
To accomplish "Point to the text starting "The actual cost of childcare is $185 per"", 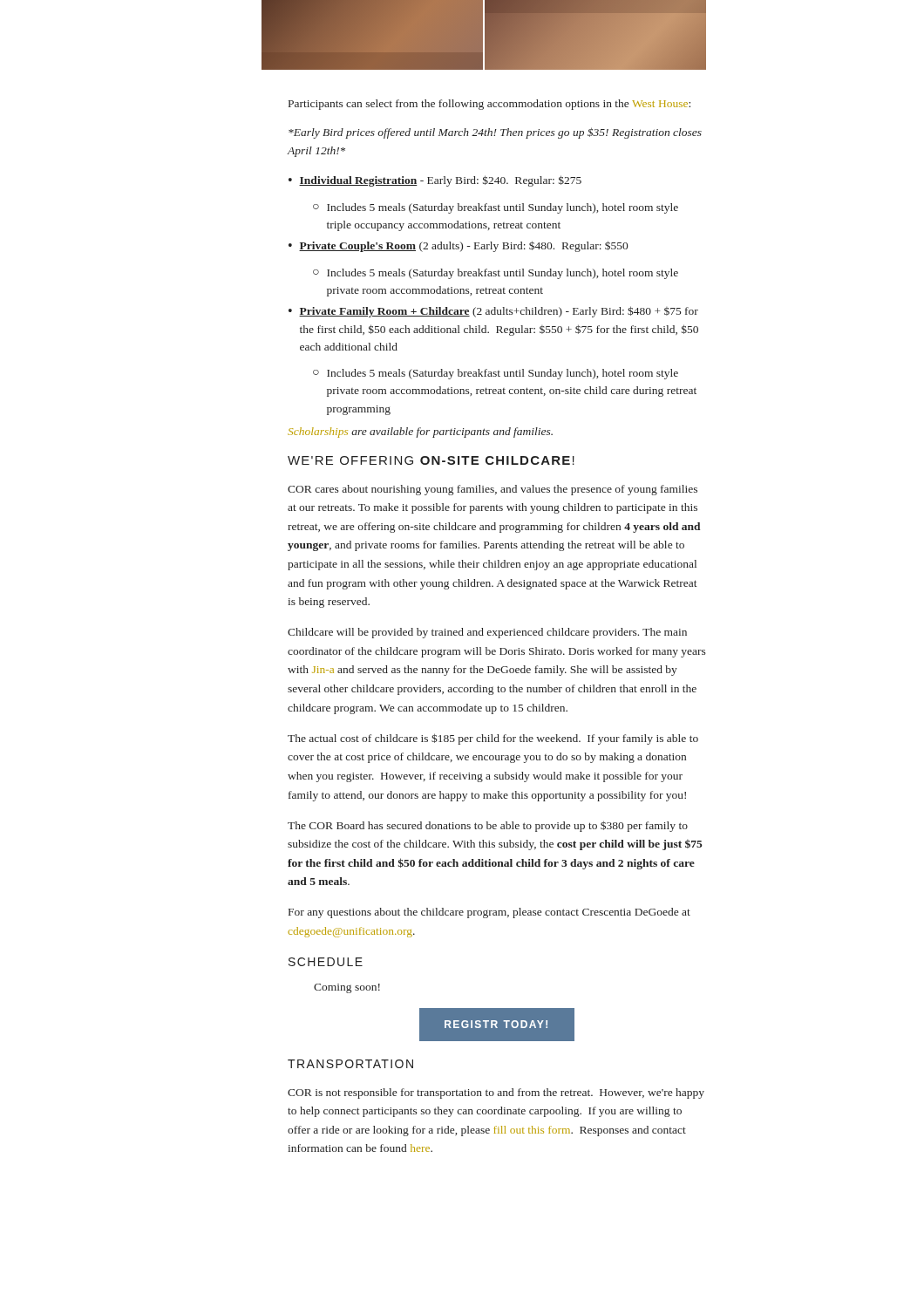I will tap(497, 766).
